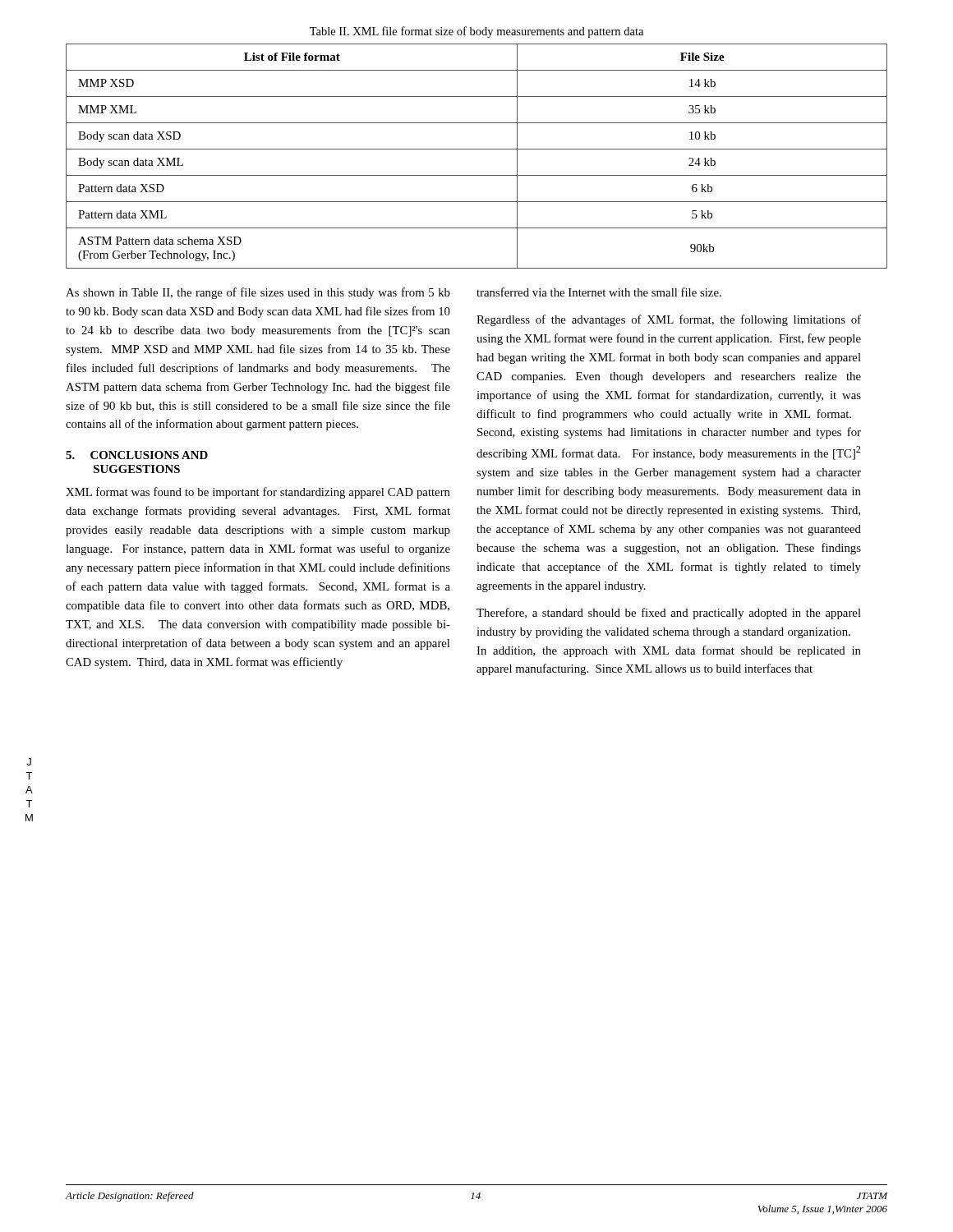
Task: Find the text block that says "transferred via the Internet with the small file"
Action: (599, 292)
